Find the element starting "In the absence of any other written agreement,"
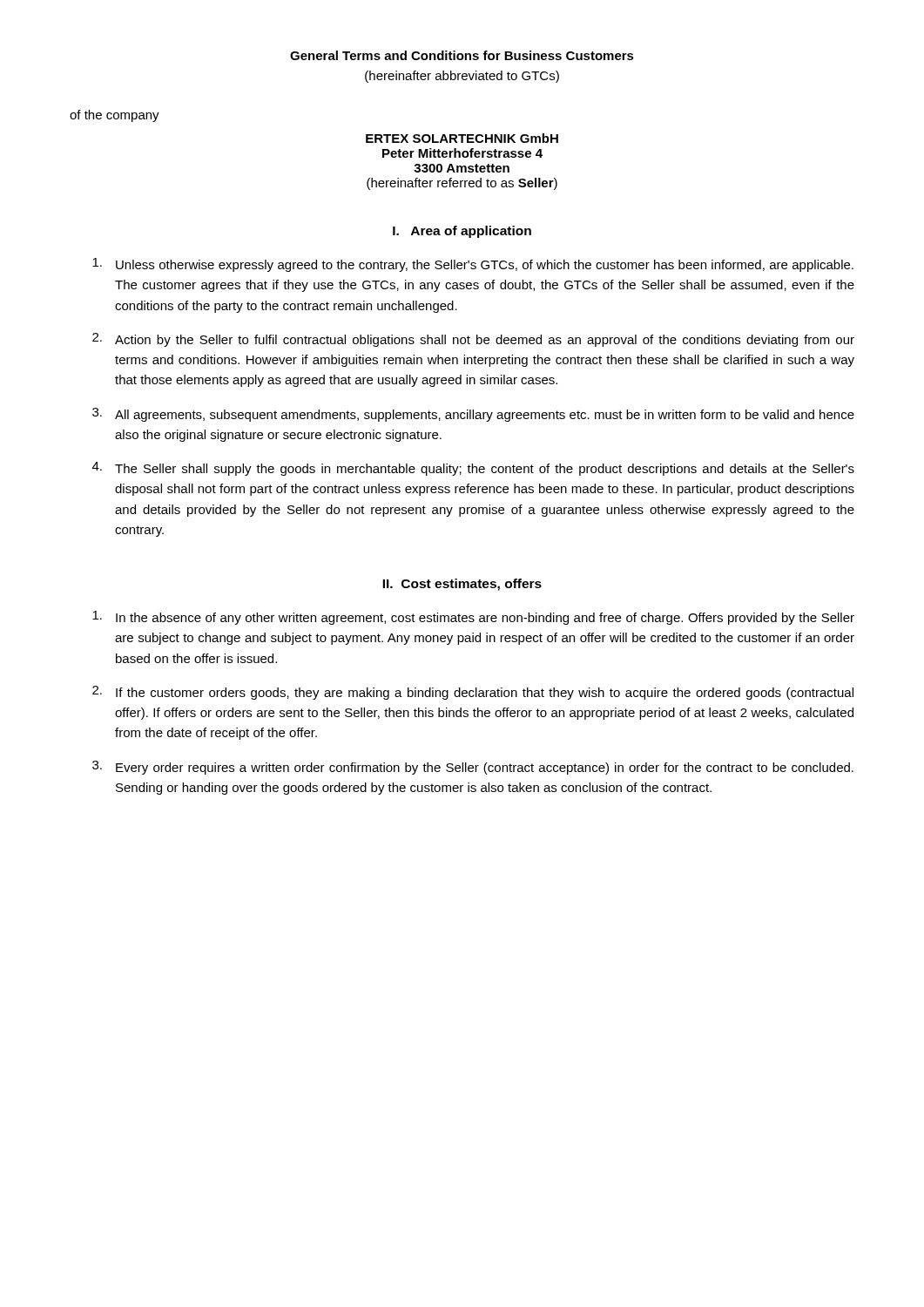This screenshot has width=924, height=1307. [462, 638]
